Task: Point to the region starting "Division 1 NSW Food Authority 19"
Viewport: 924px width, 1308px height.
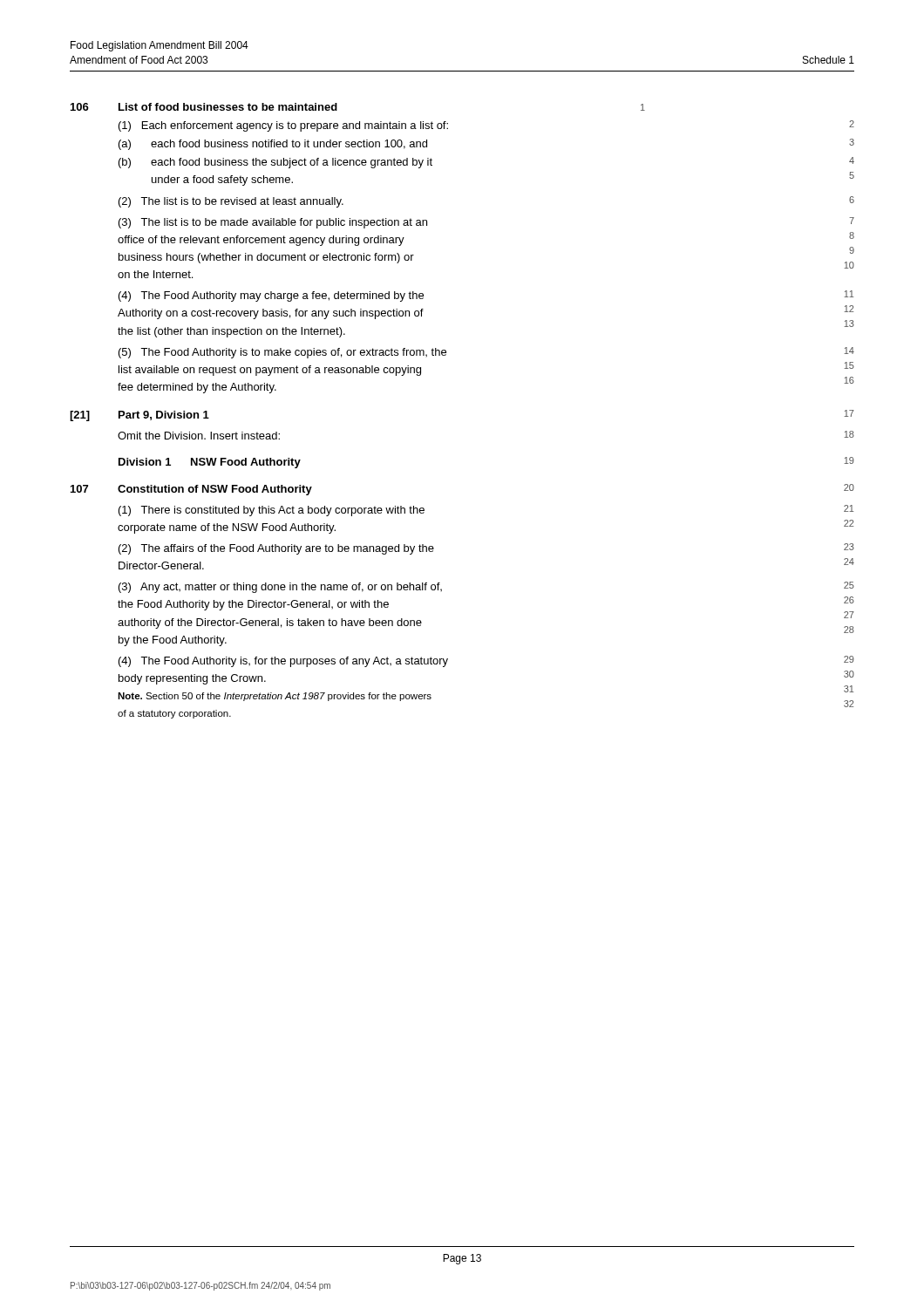Action: (x=146, y=463)
